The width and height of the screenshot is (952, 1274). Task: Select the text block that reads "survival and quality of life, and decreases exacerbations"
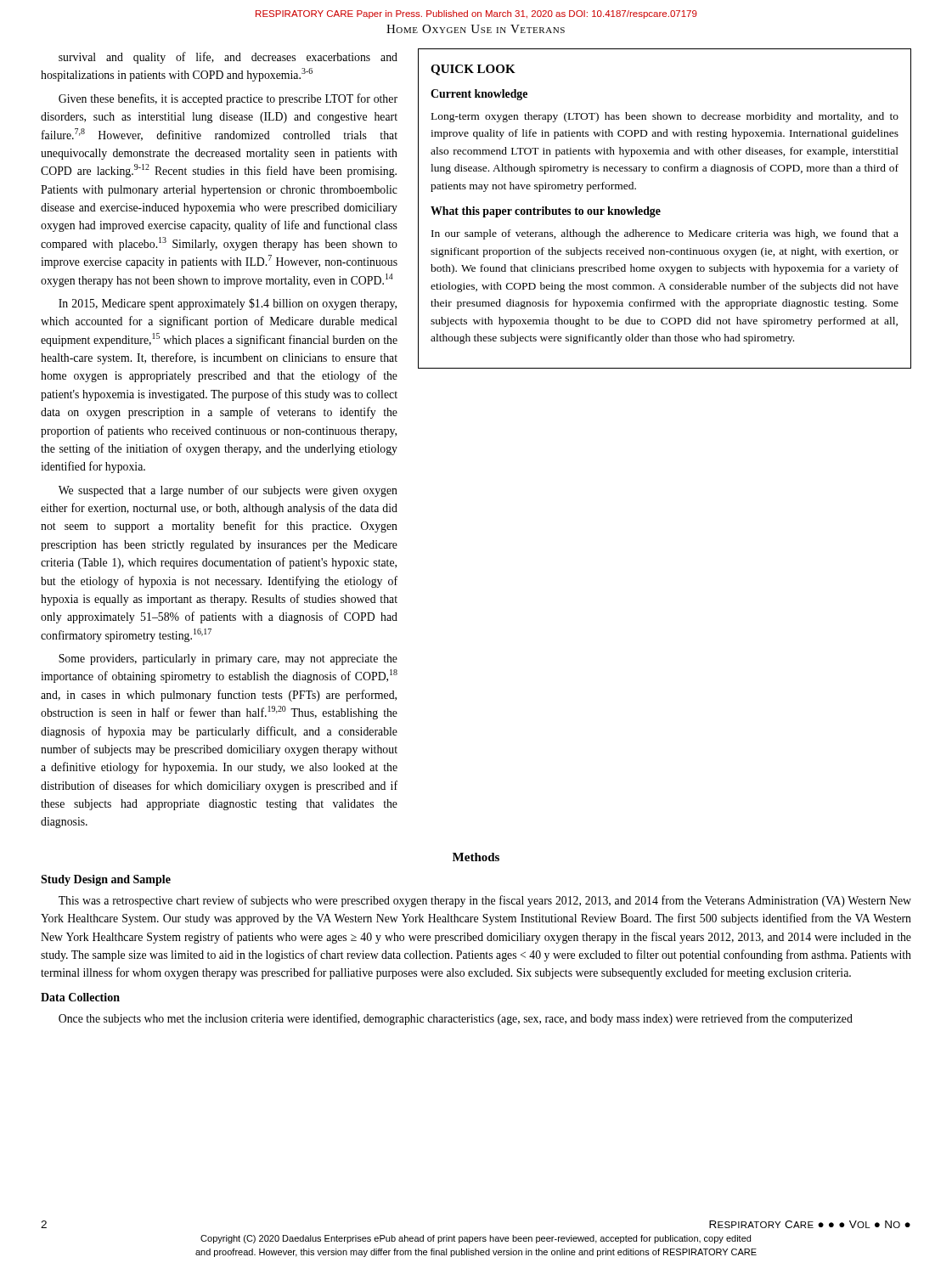click(x=219, y=440)
